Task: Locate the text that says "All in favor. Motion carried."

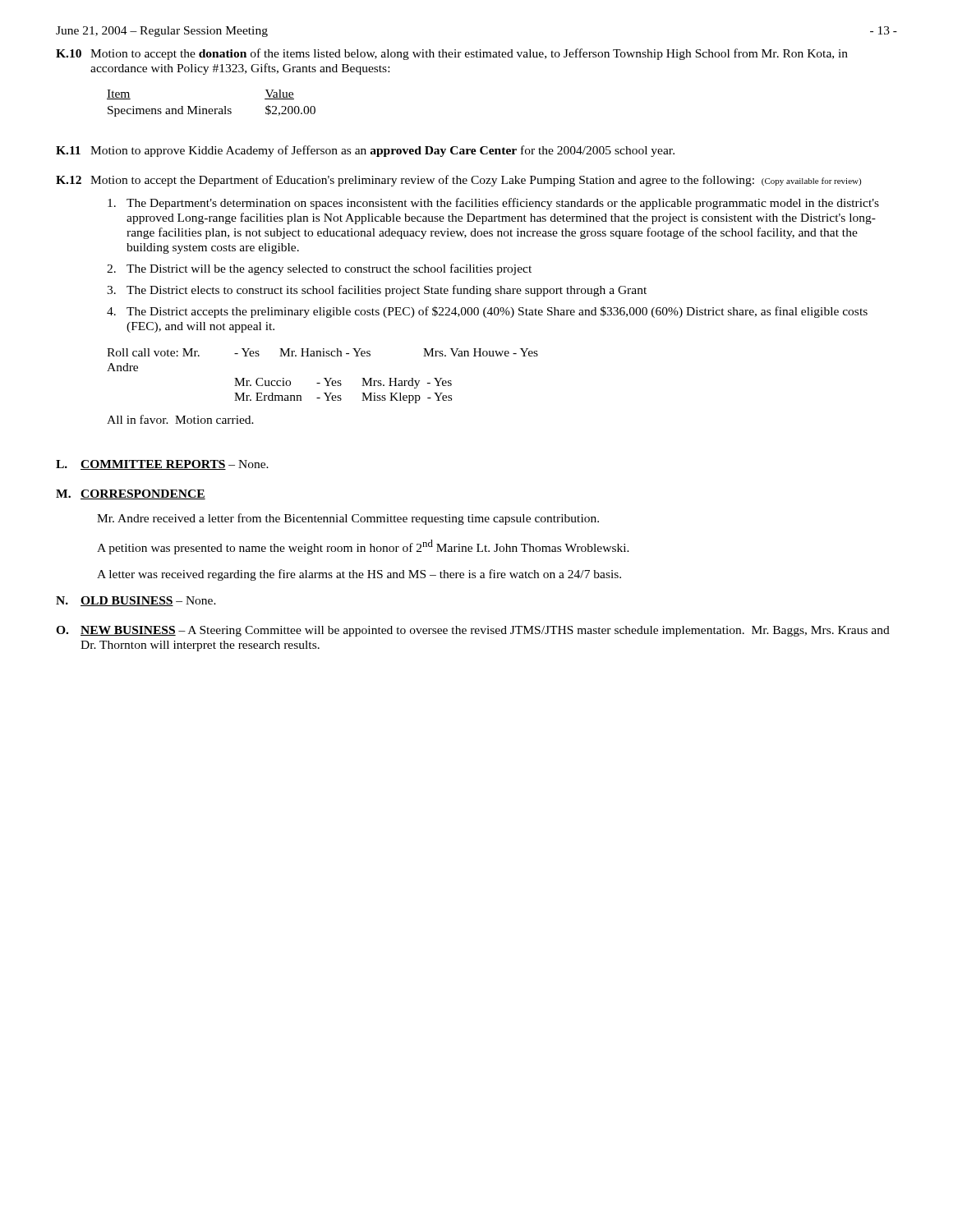Action: pyautogui.click(x=181, y=419)
